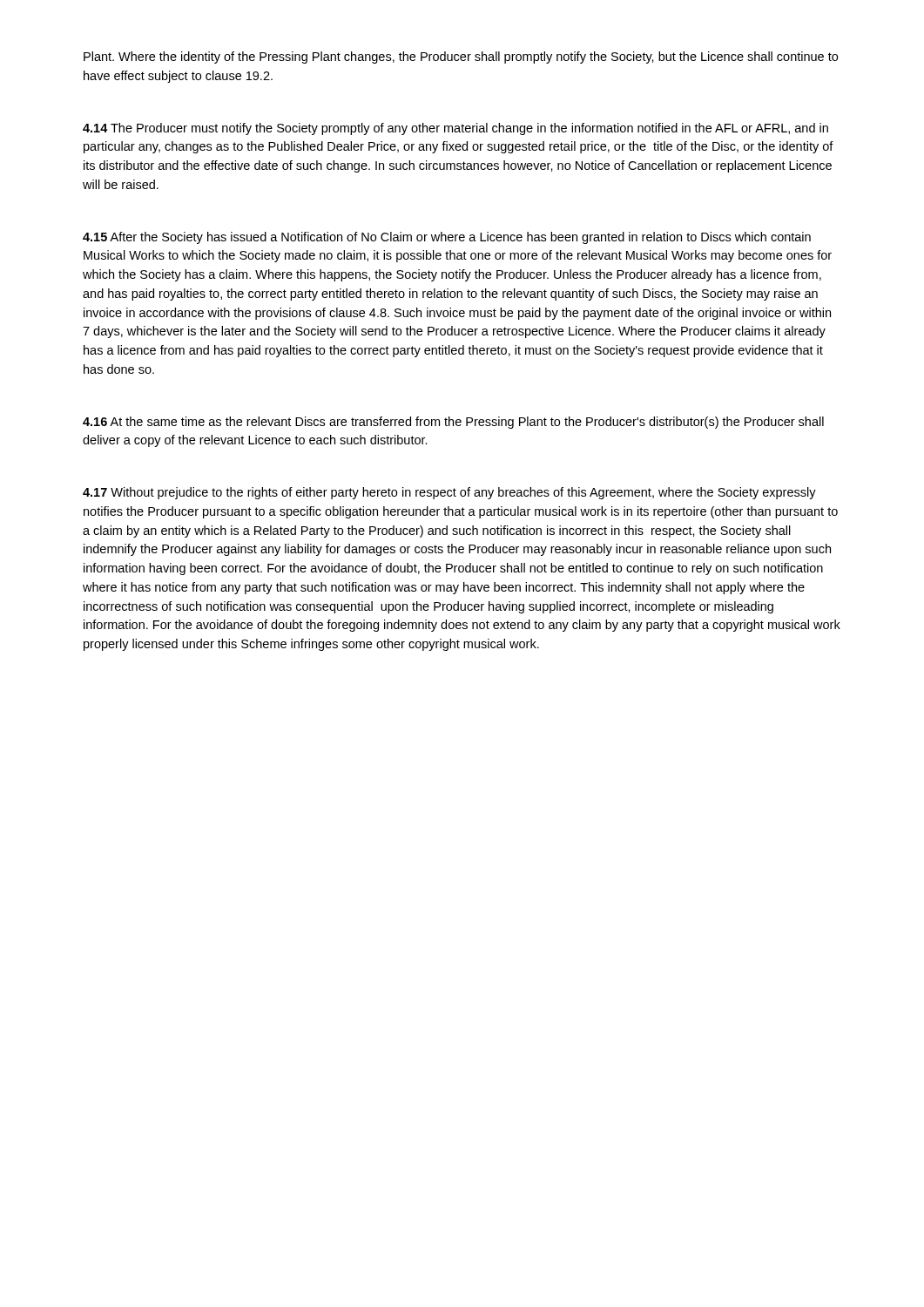Screen dimensions: 1307x924
Task: Locate the text block containing "15 After the Society has issued a"
Action: [x=462, y=304]
